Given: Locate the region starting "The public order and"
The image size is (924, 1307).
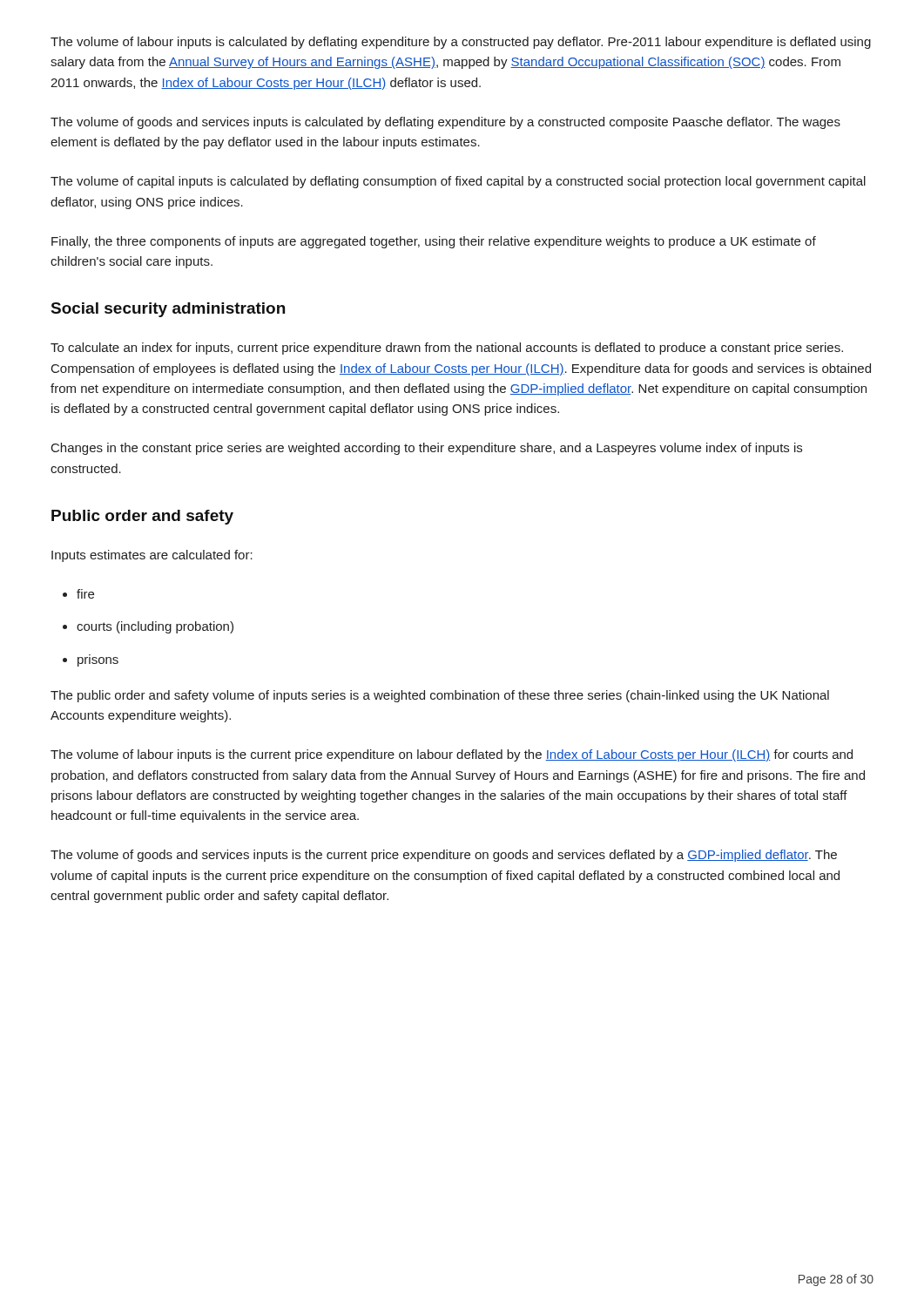Looking at the screenshot, I should click(440, 705).
